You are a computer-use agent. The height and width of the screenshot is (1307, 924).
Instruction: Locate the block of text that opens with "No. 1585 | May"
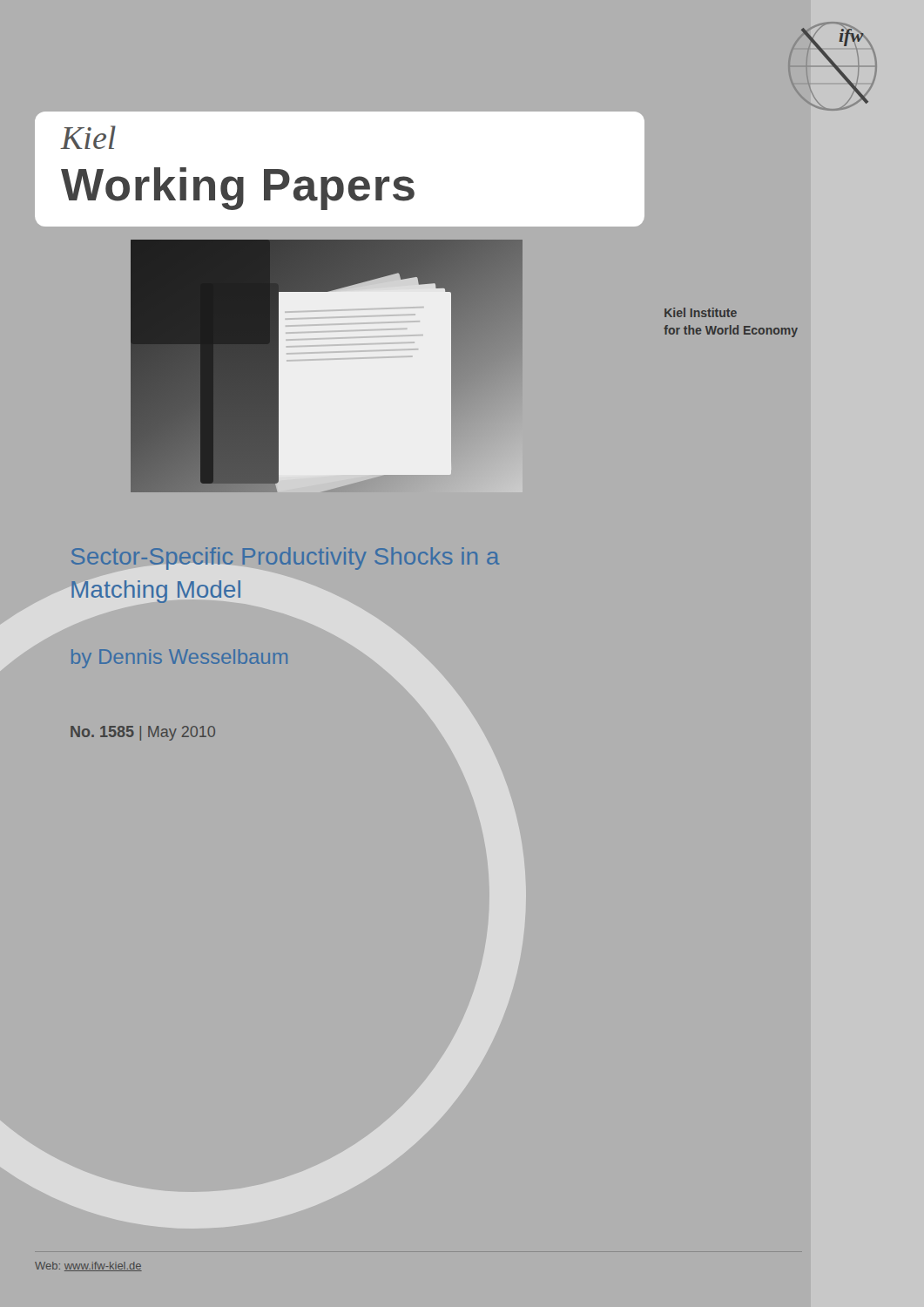pyautogui.click(x=143, y=732)
